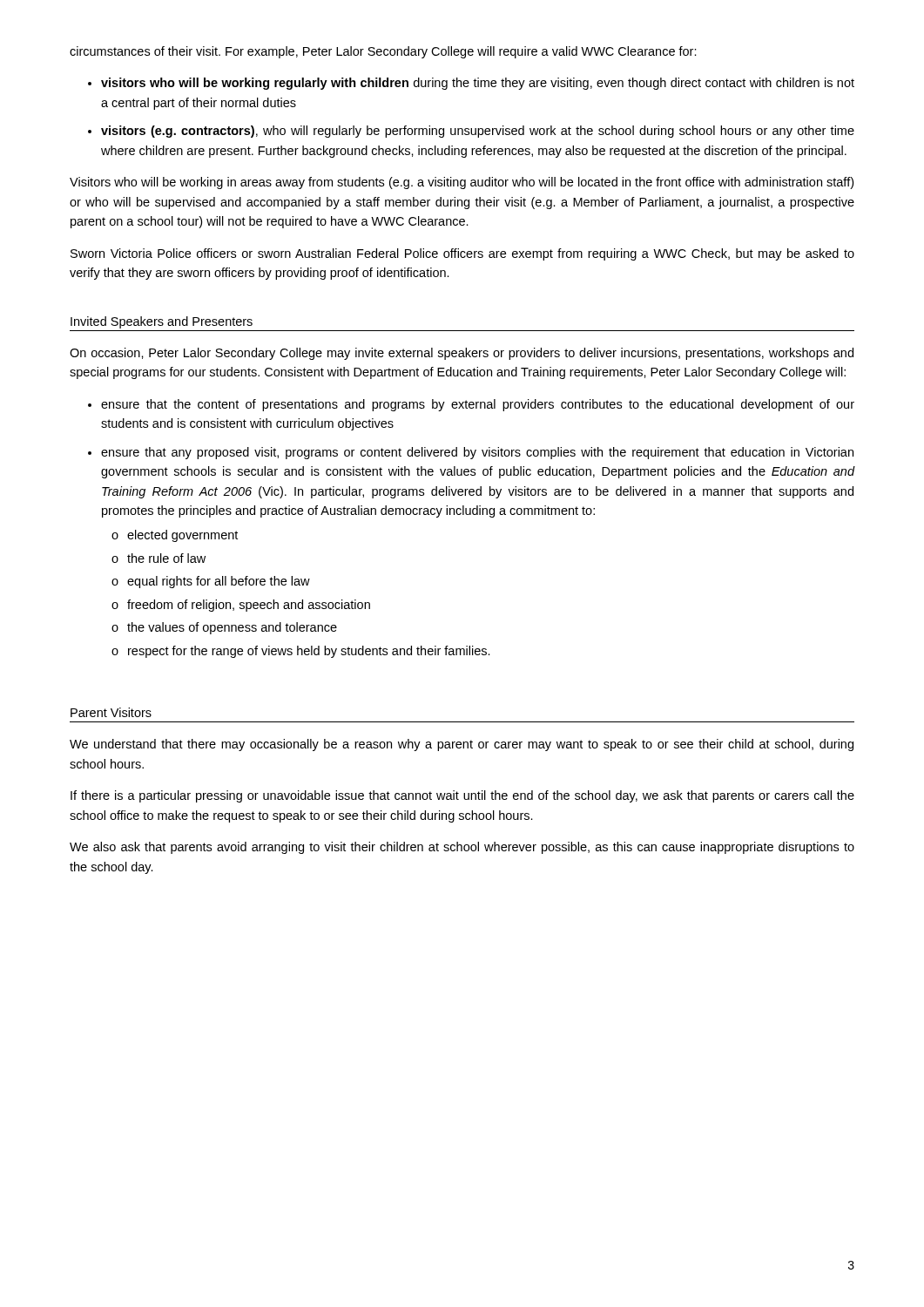
Task: Point to the passage starting "equal rights for all"
Action: click(x=218, y=581)
